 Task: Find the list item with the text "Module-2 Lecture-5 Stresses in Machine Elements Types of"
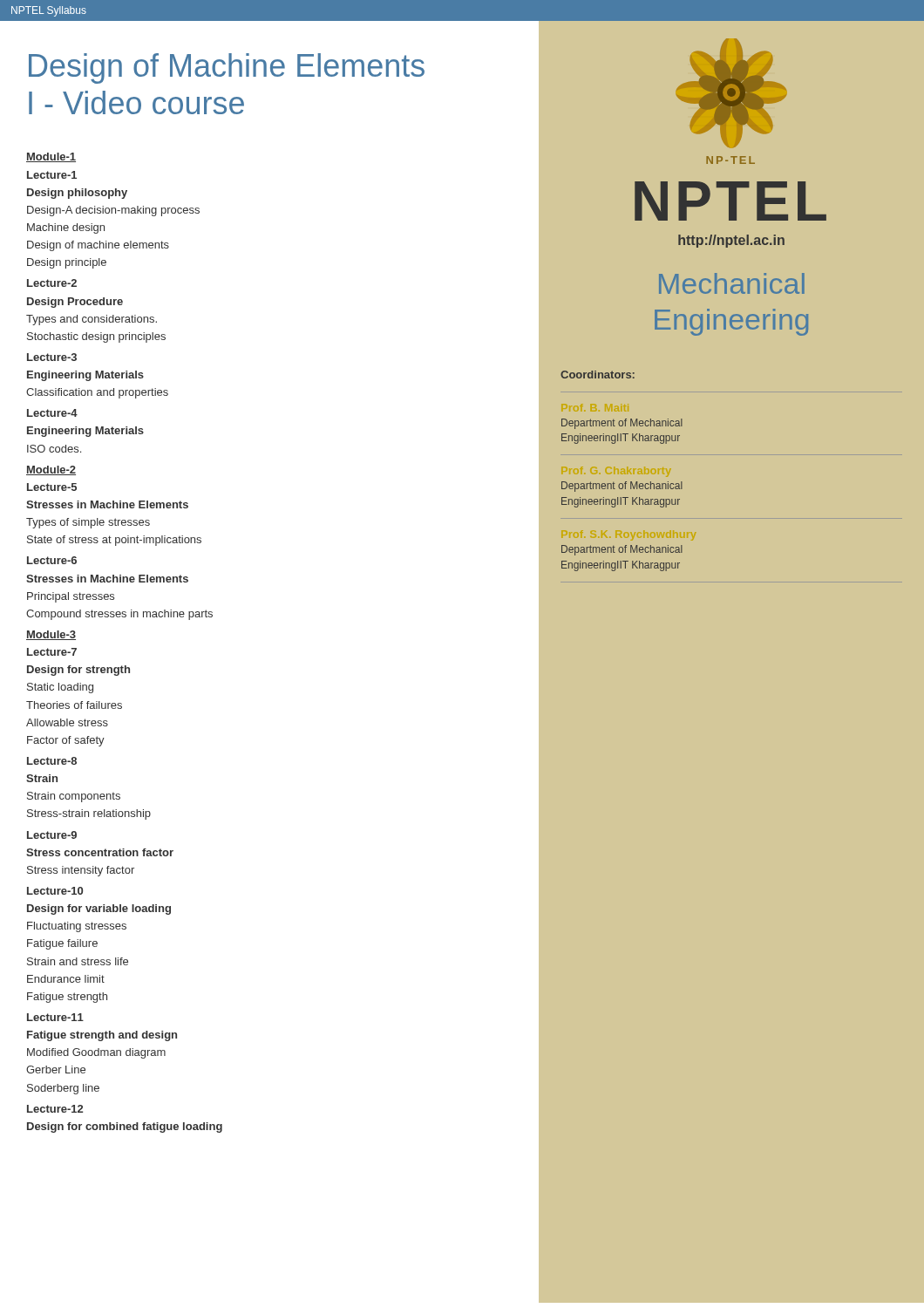click(114, 504)
